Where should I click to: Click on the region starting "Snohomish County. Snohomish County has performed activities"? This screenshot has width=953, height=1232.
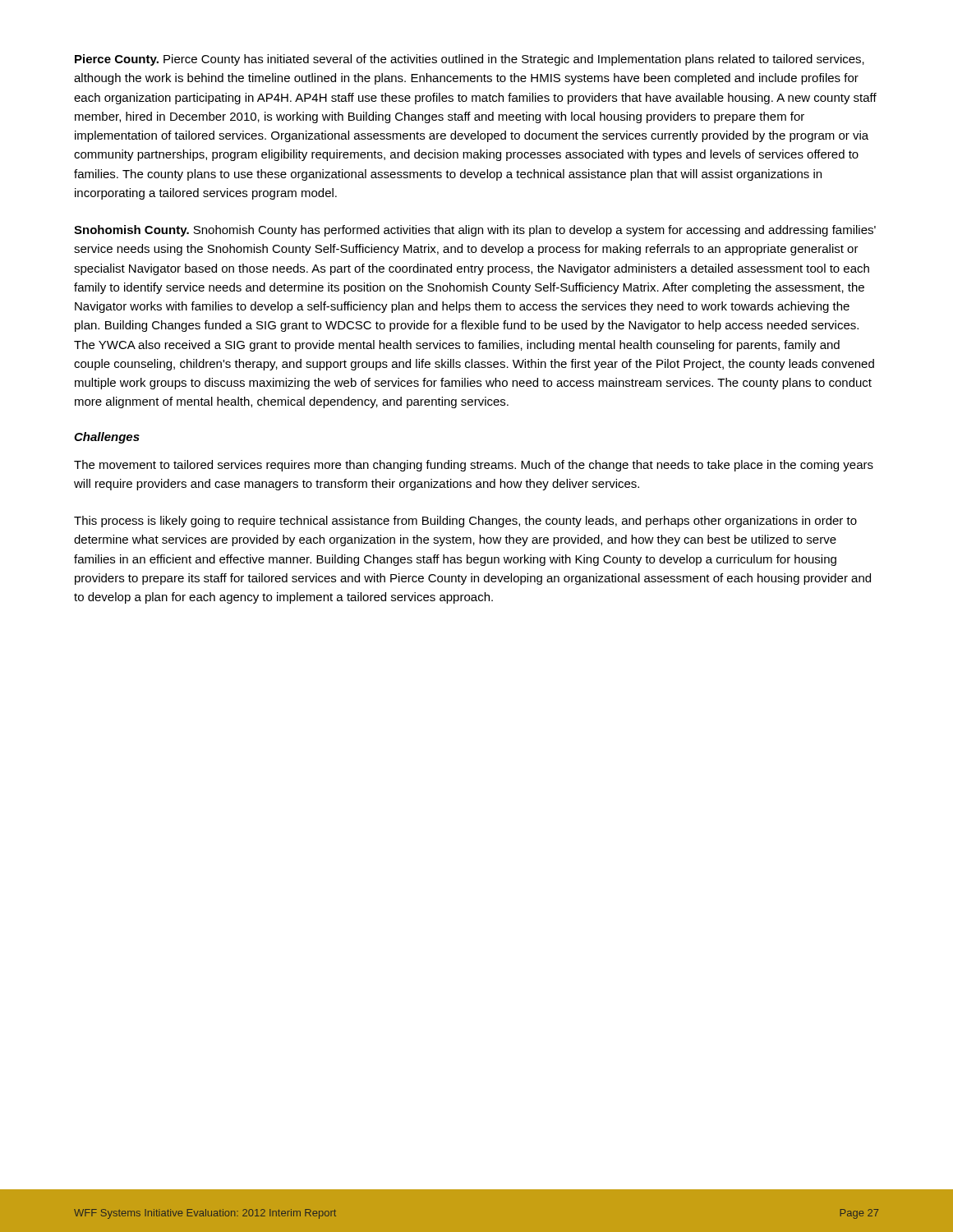(x=475, y=316)
